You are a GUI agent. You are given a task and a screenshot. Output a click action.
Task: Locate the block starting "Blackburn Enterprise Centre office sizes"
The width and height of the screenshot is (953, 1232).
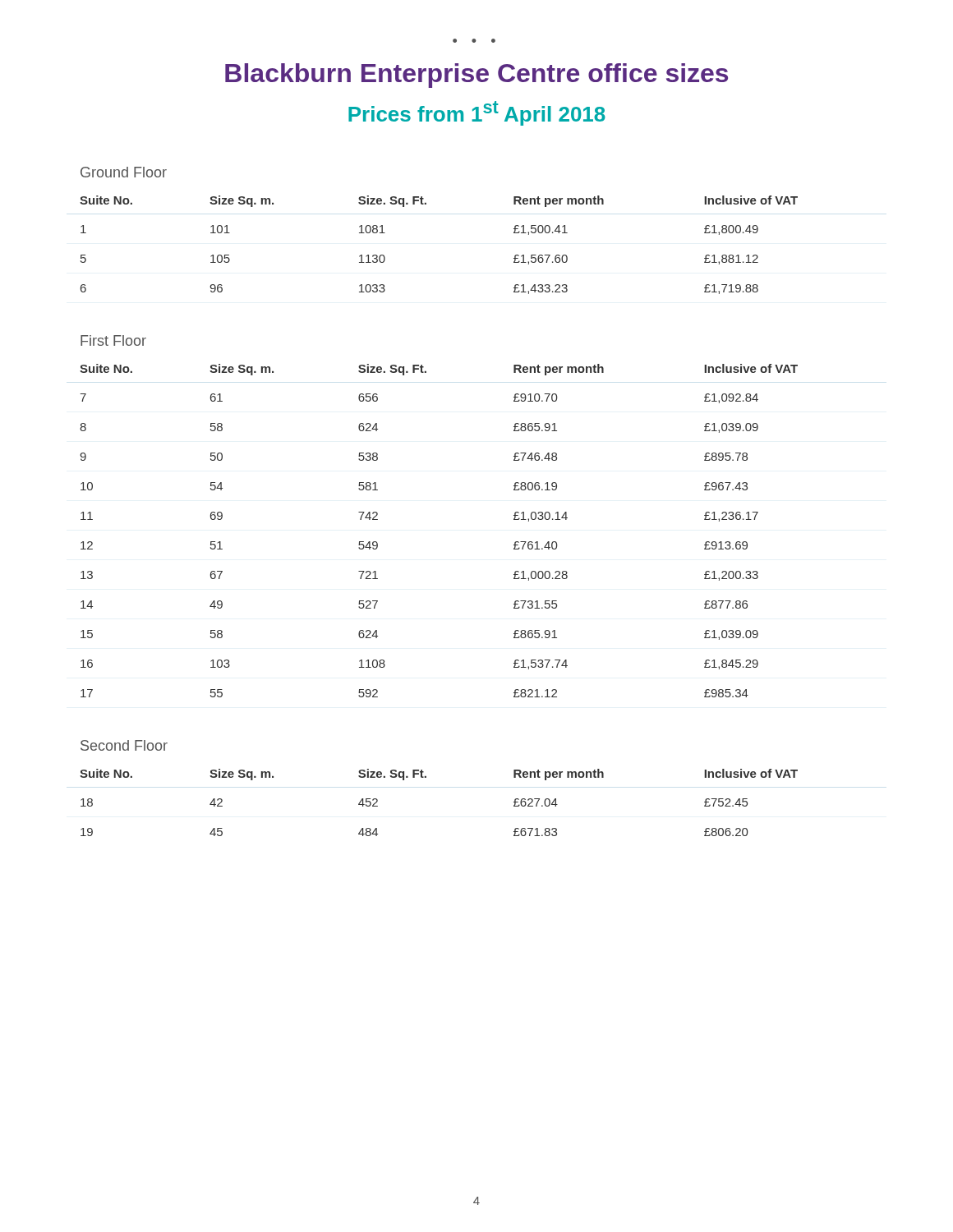tap(476, 73)
